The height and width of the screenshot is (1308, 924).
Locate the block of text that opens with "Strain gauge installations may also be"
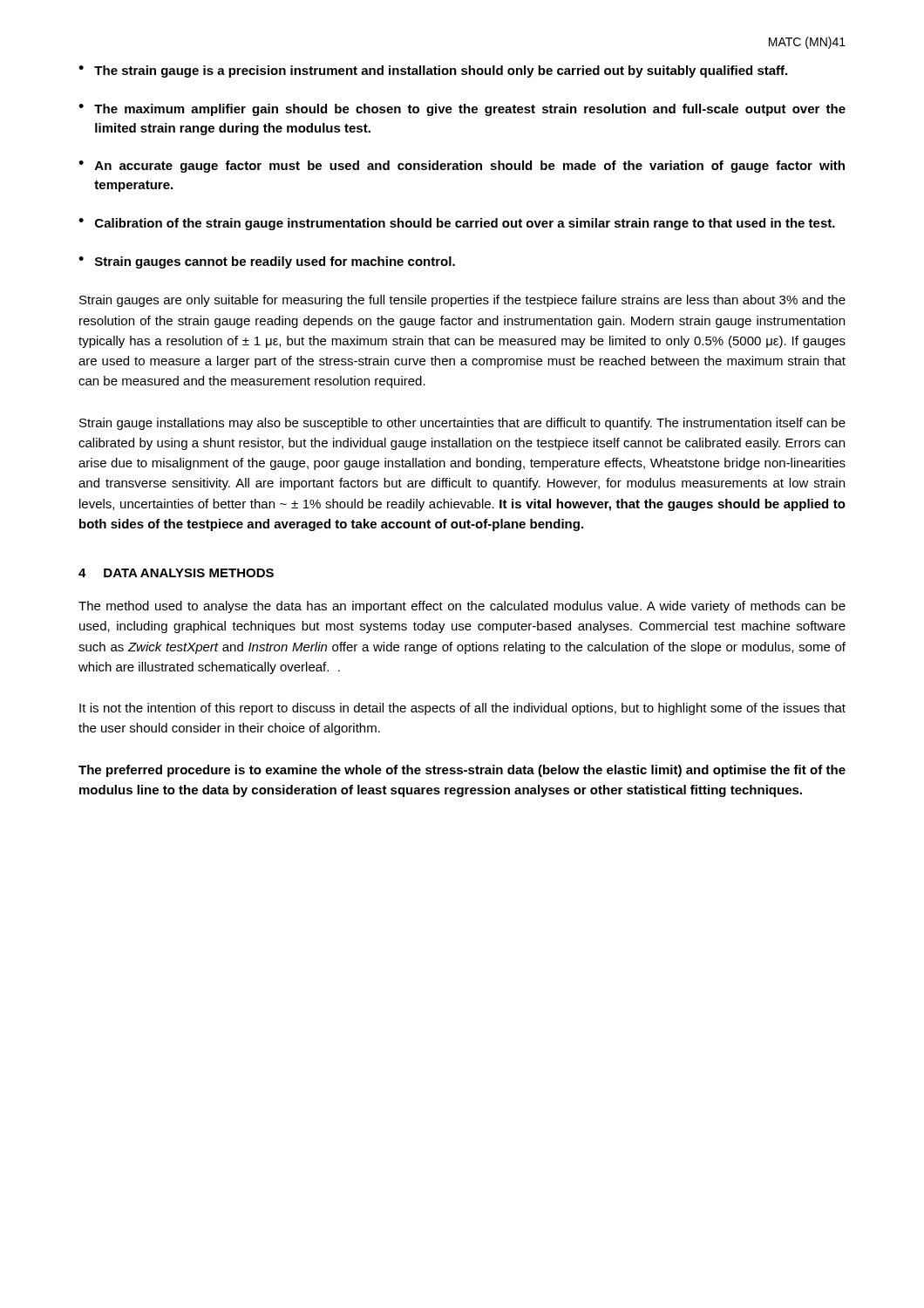click(x=462, y=473)
